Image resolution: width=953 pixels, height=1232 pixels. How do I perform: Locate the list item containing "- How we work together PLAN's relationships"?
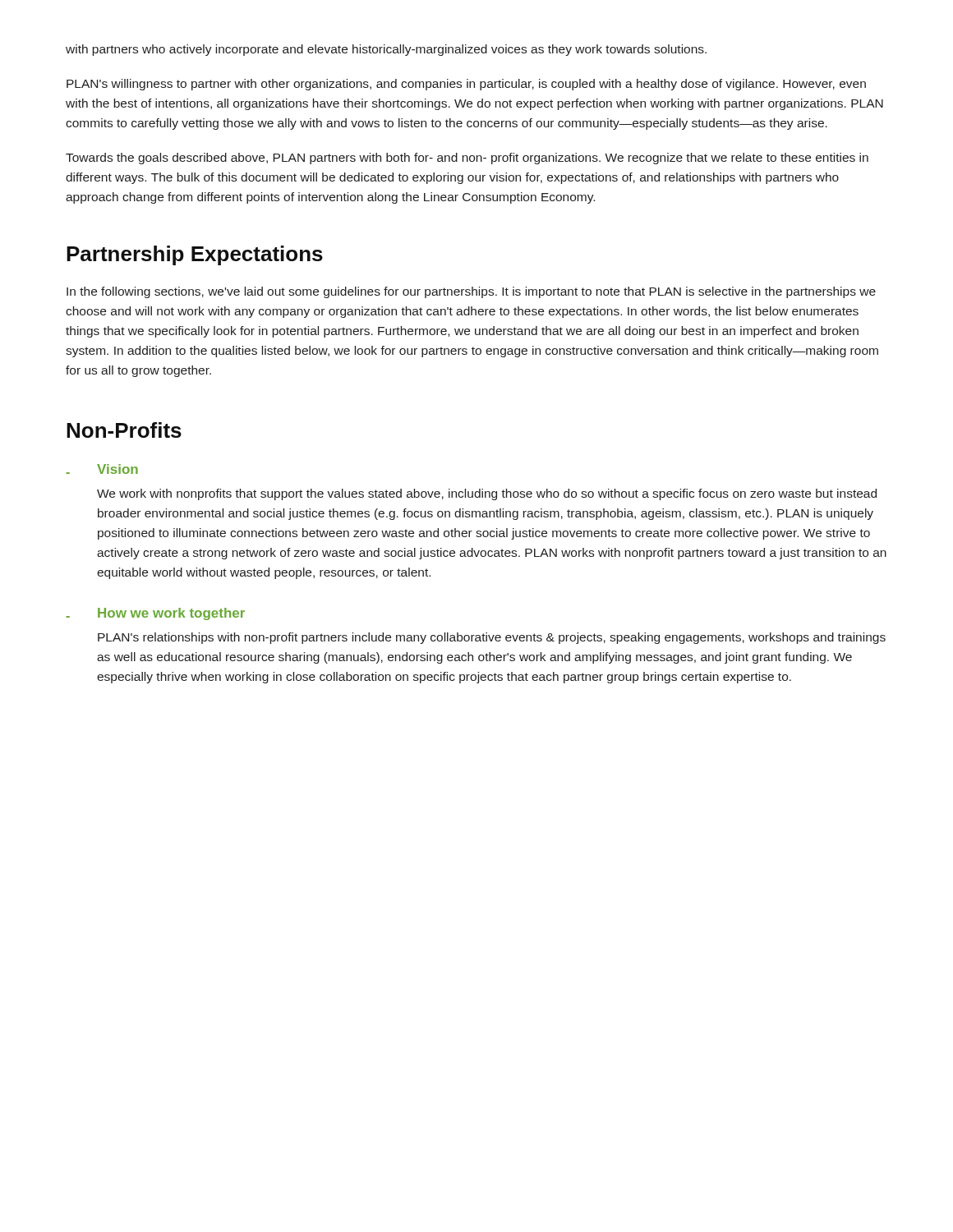pos(476,646)
